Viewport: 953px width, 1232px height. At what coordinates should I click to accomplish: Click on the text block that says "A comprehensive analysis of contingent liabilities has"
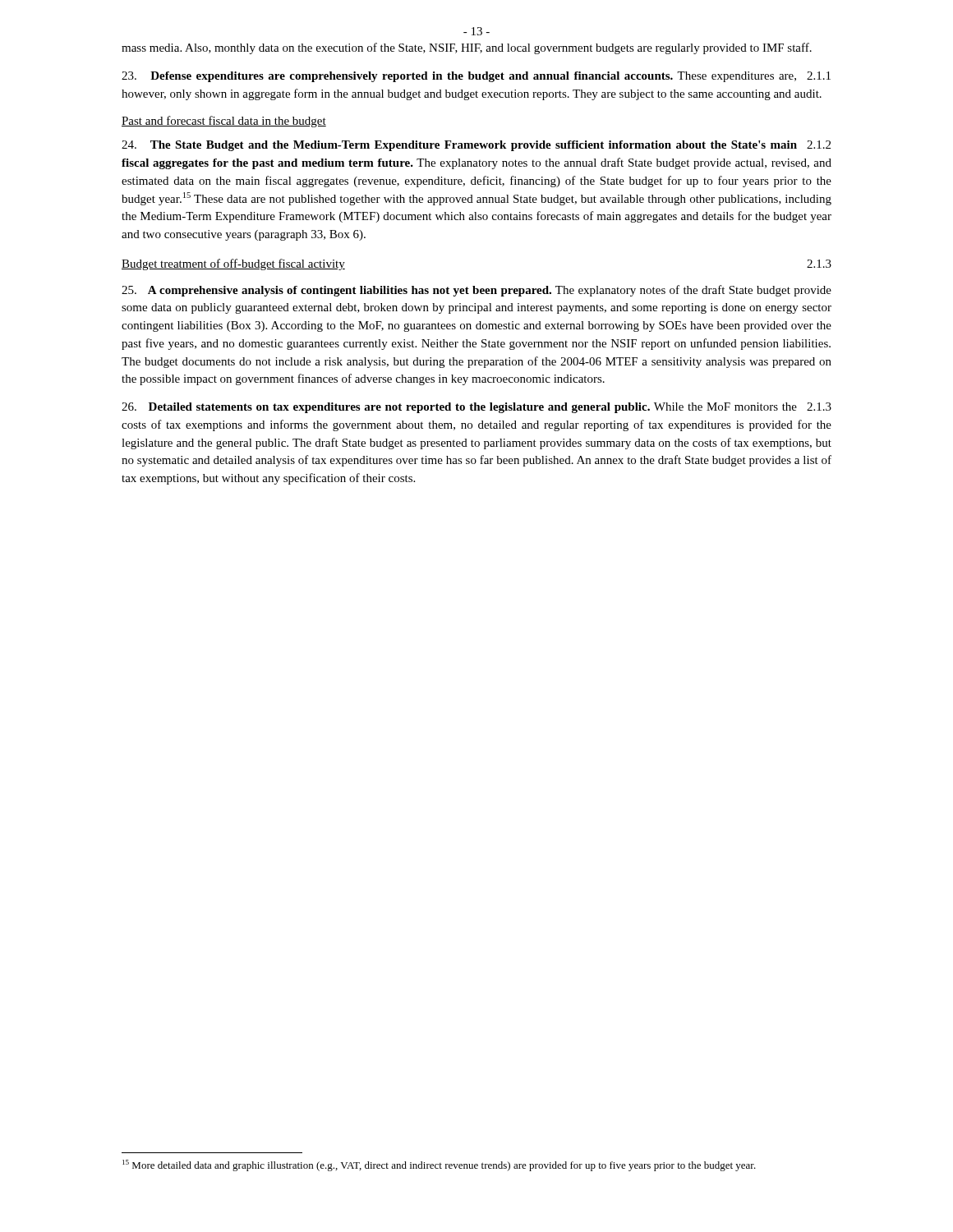[476, 335]
